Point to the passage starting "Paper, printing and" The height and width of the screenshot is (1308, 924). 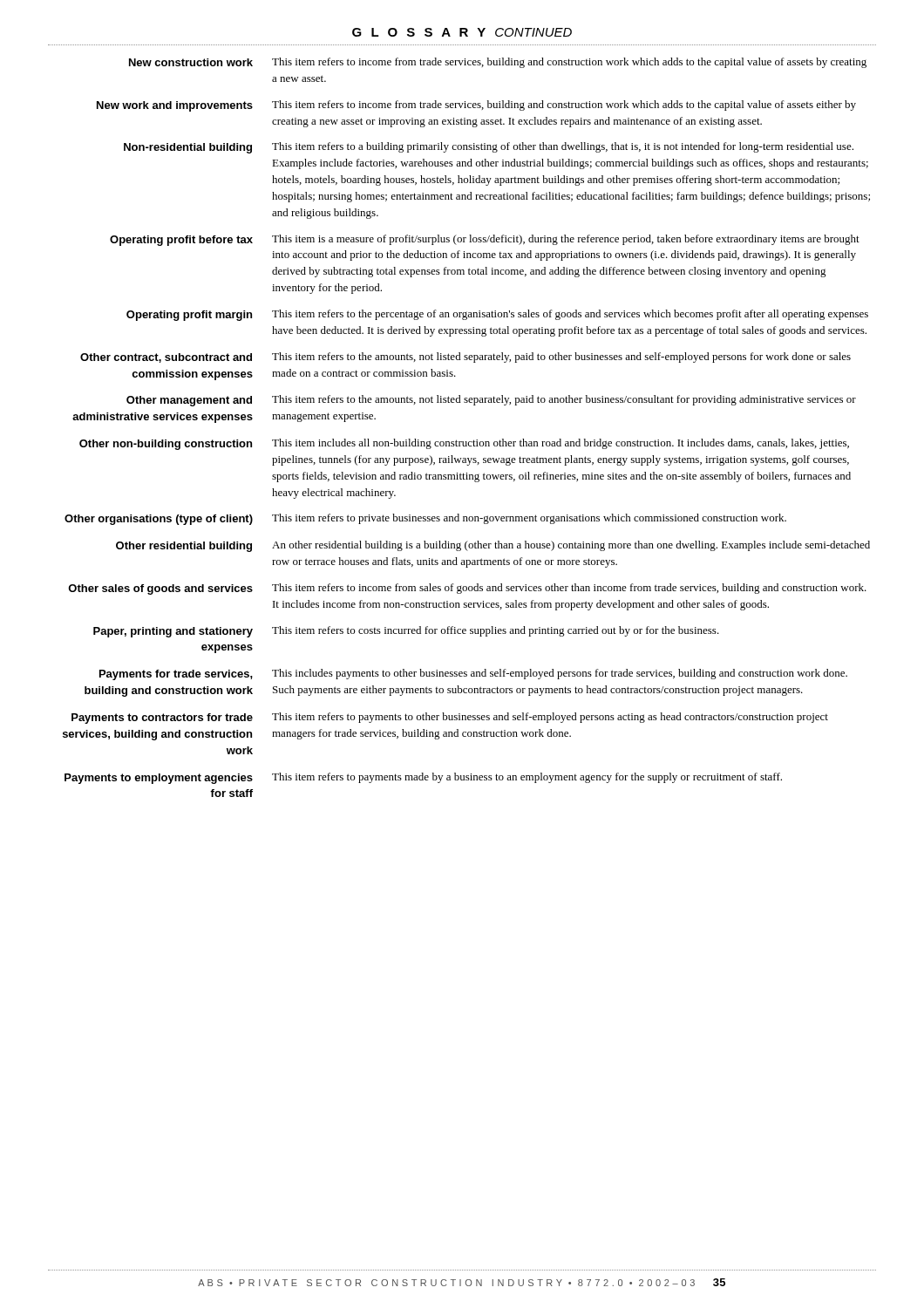462,639
